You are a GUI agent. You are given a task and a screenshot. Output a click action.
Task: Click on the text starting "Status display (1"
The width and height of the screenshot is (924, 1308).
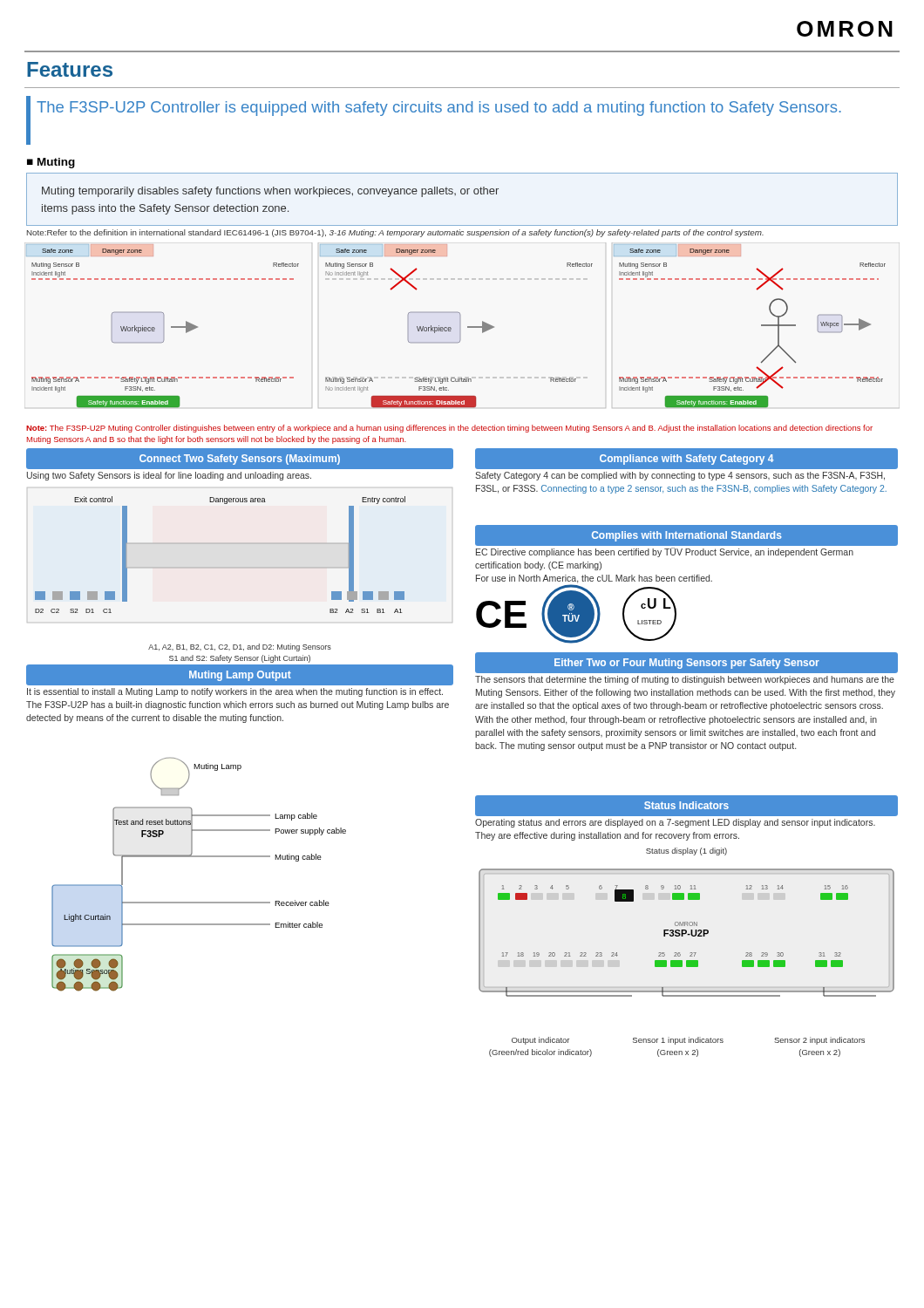(686, 851)
